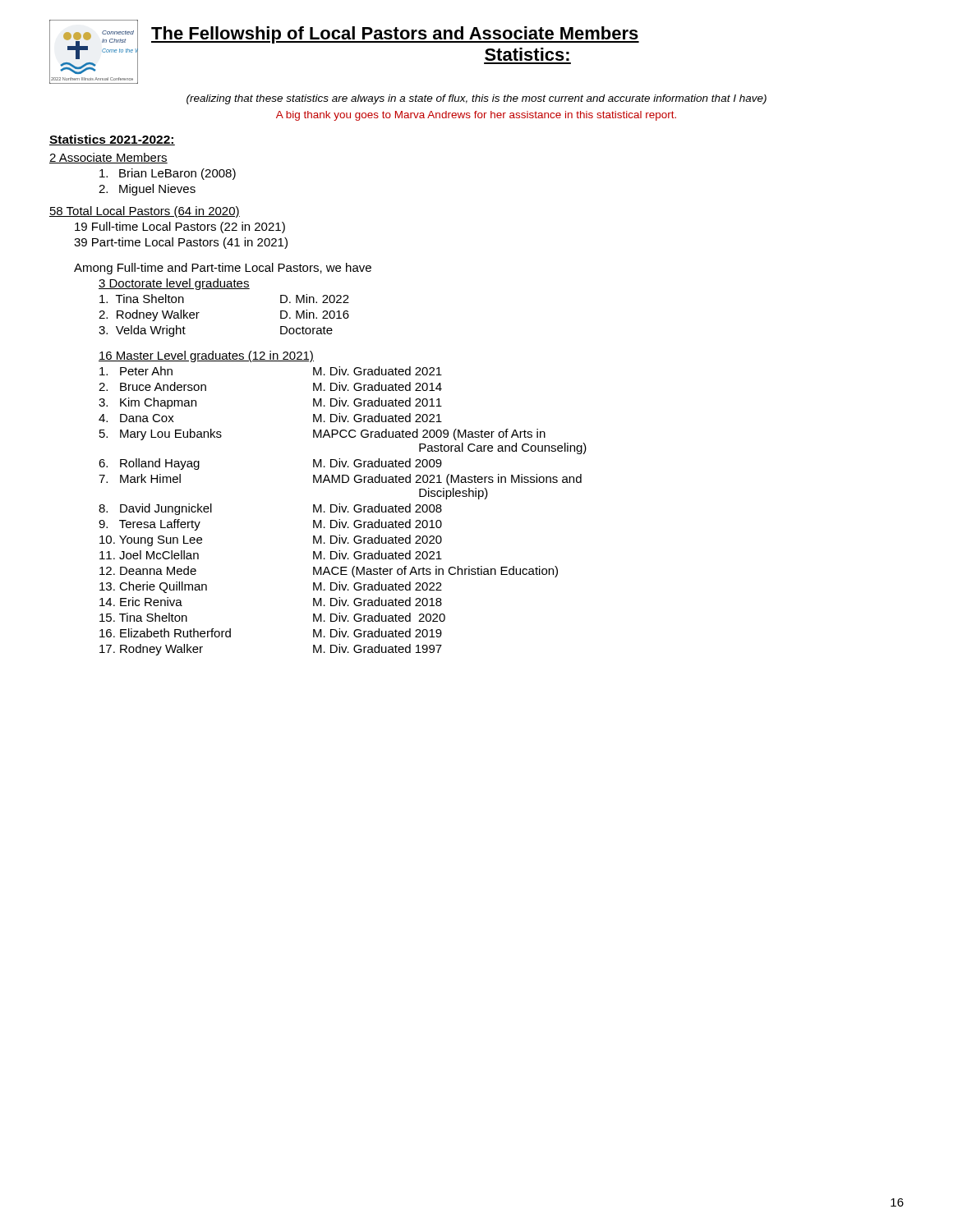This screenshot has width=953, height=1232.
Task: Find the text starting "7. Mark Himel MAMD Graduated 2021 (Masters in"
Action: pos(501,485)
